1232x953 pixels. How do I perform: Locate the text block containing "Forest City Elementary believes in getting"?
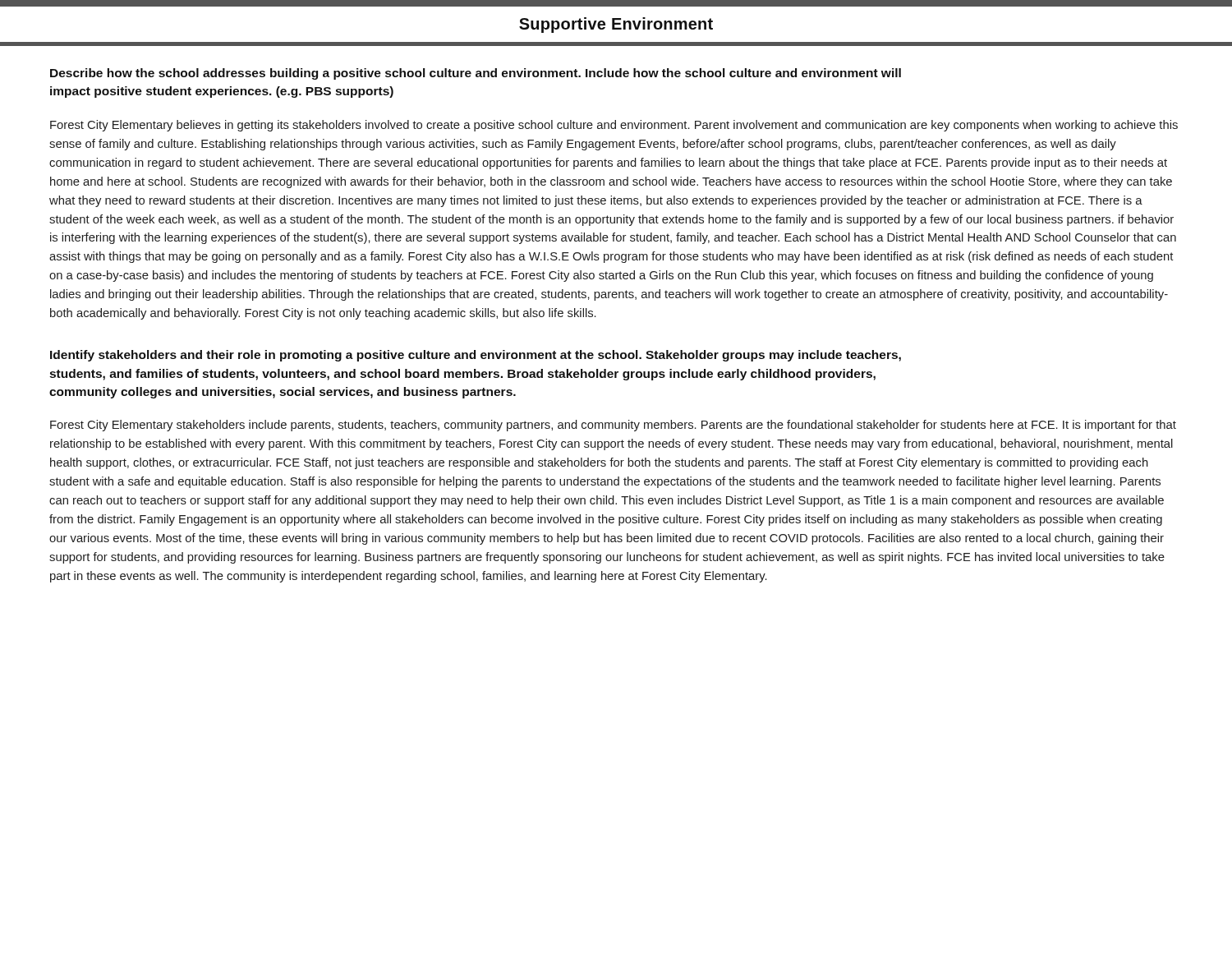[x=616, y=219]
